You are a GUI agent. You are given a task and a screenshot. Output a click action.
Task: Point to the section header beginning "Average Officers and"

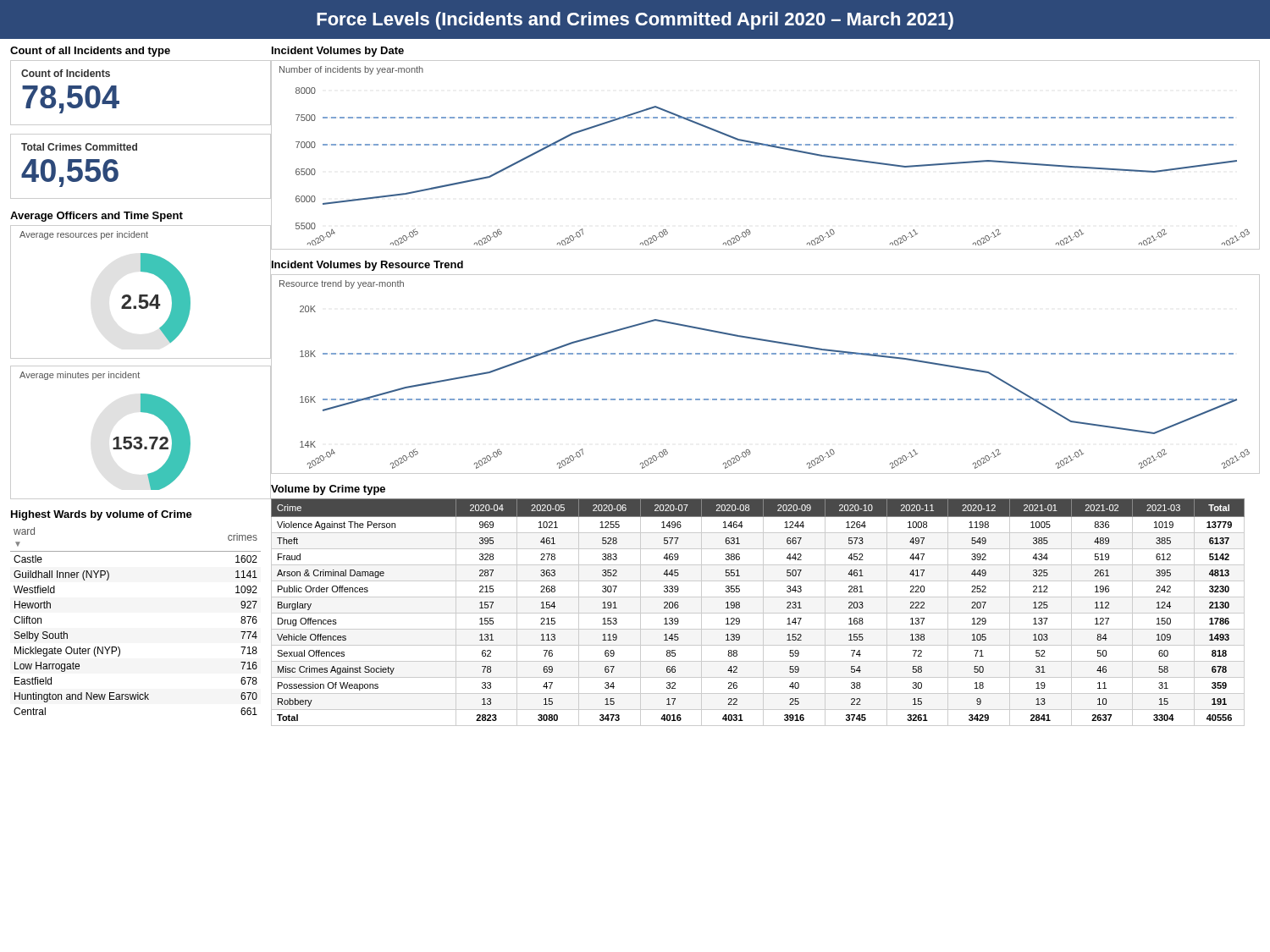point(96,215)
